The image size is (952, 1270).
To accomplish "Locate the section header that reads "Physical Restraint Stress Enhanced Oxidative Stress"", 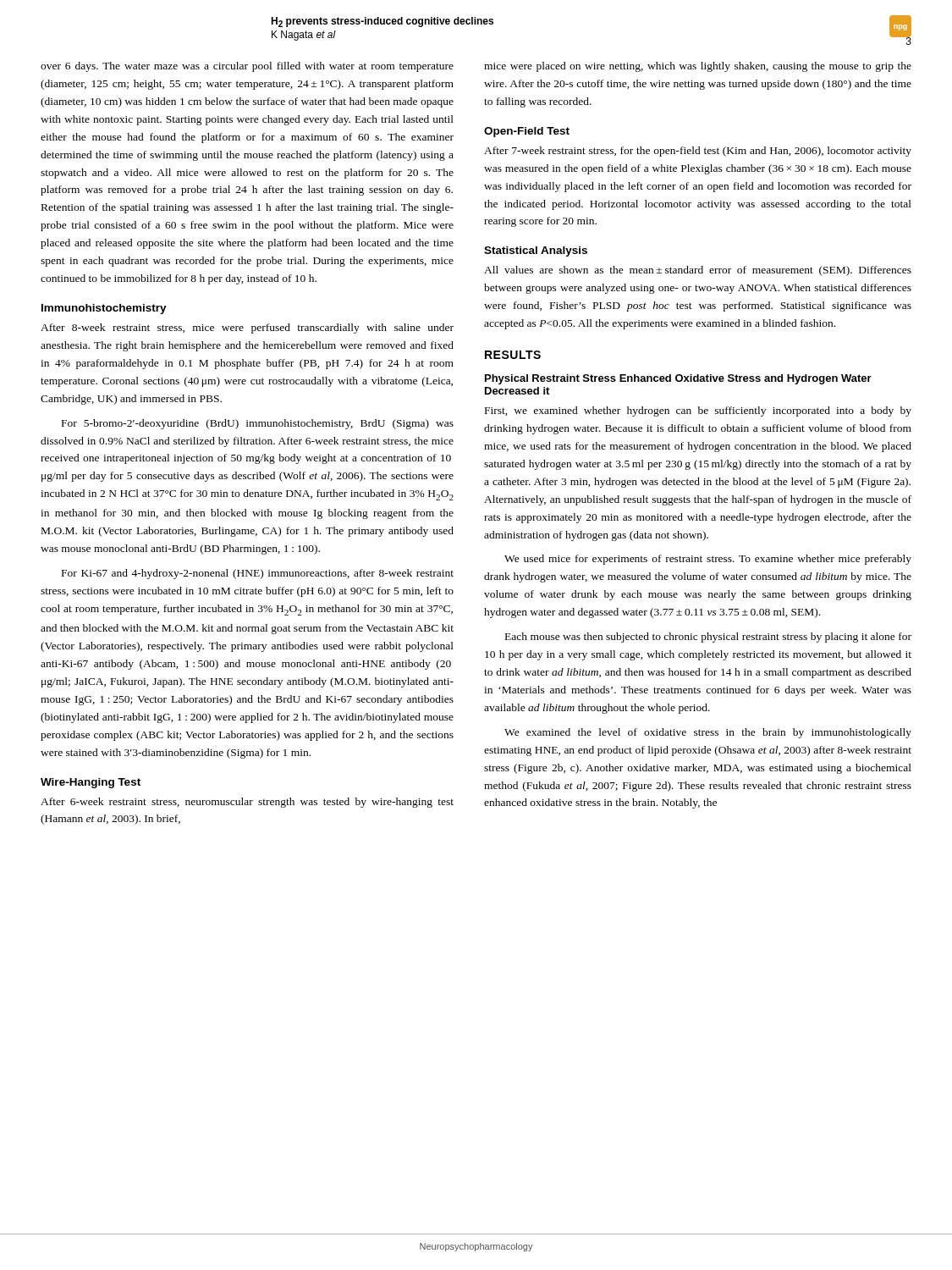I will (698, 384).
